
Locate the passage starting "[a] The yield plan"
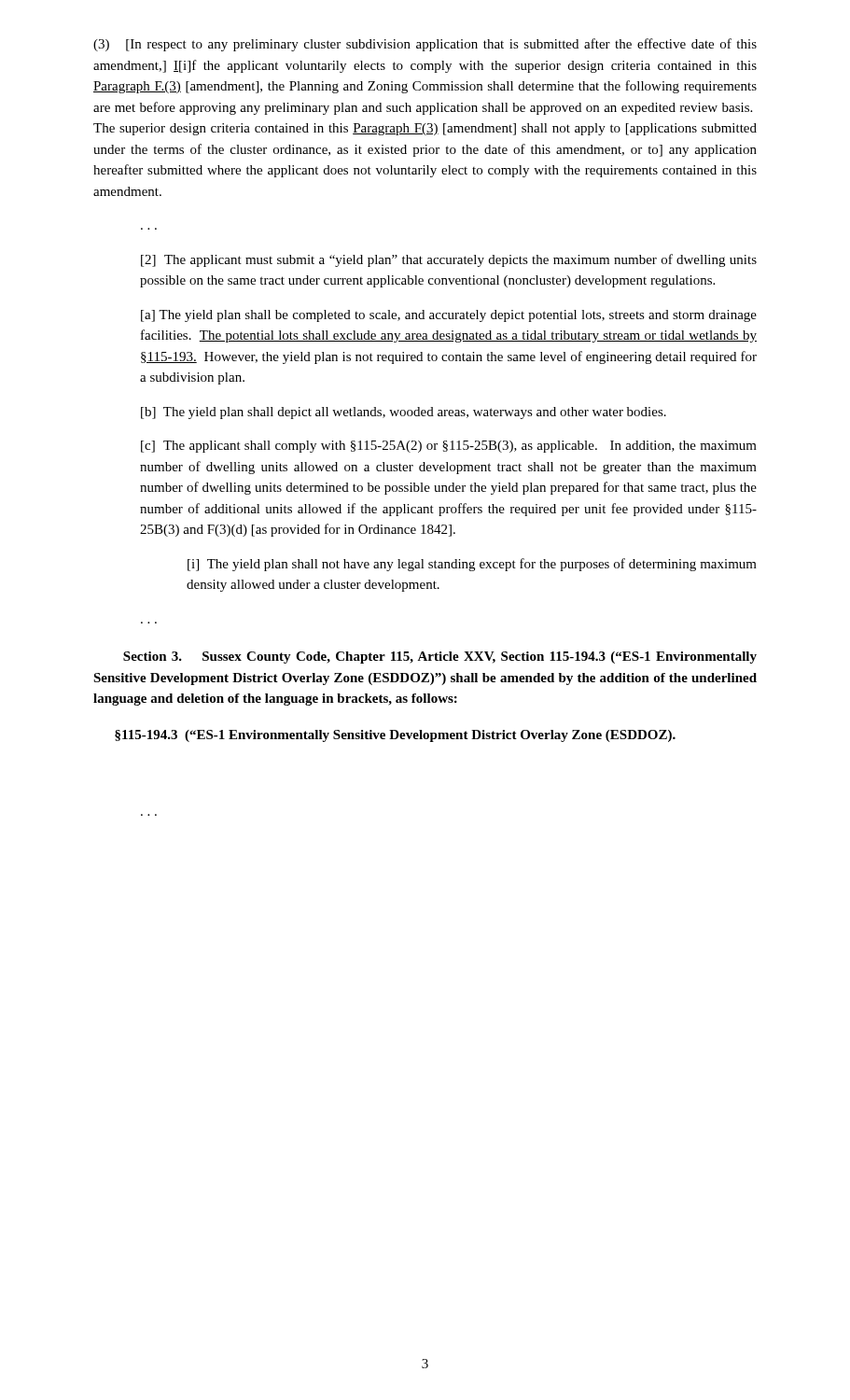pos(448,346)
